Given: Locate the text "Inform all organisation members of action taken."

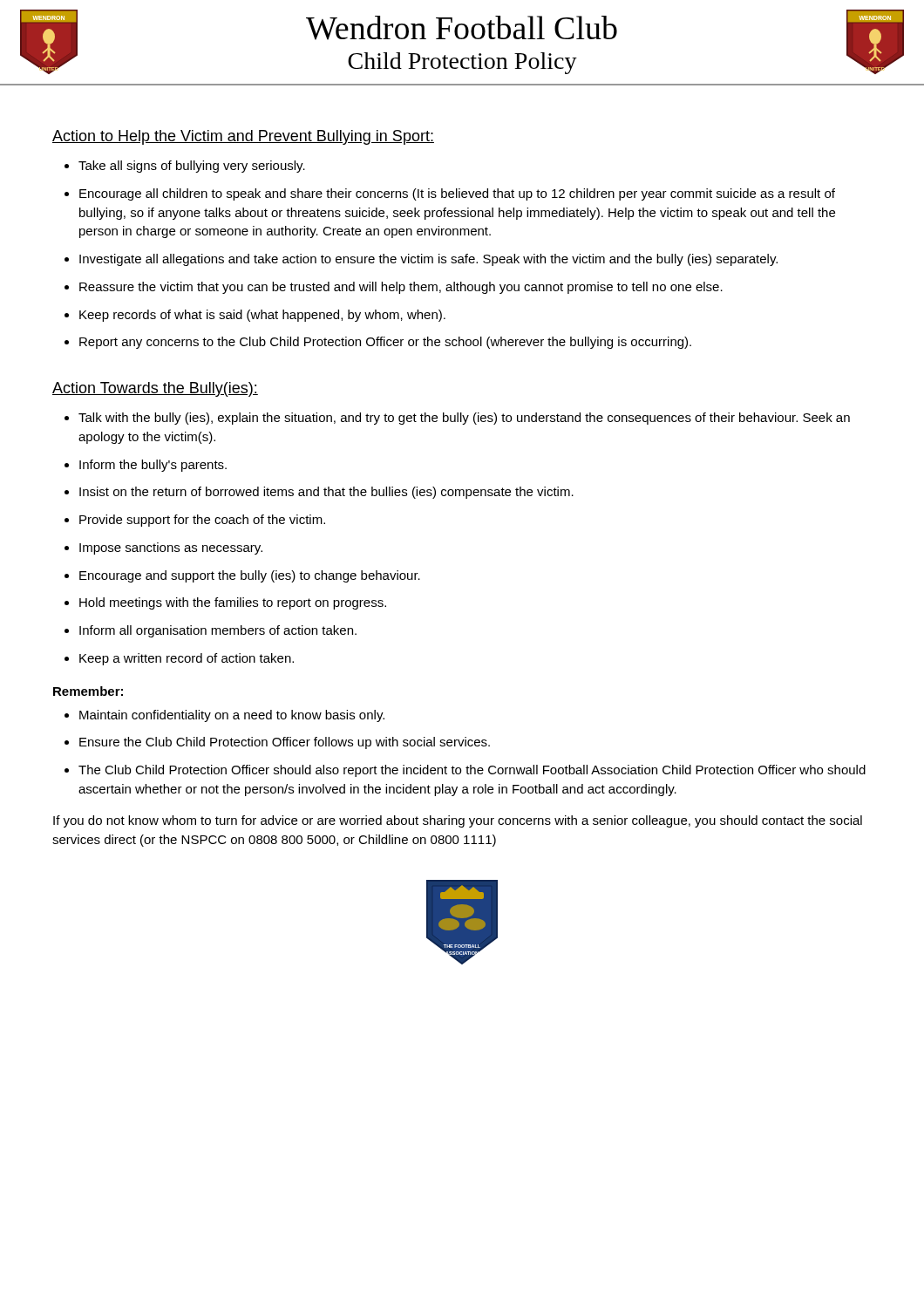Looking at the screenshot, I should (218, 630).
